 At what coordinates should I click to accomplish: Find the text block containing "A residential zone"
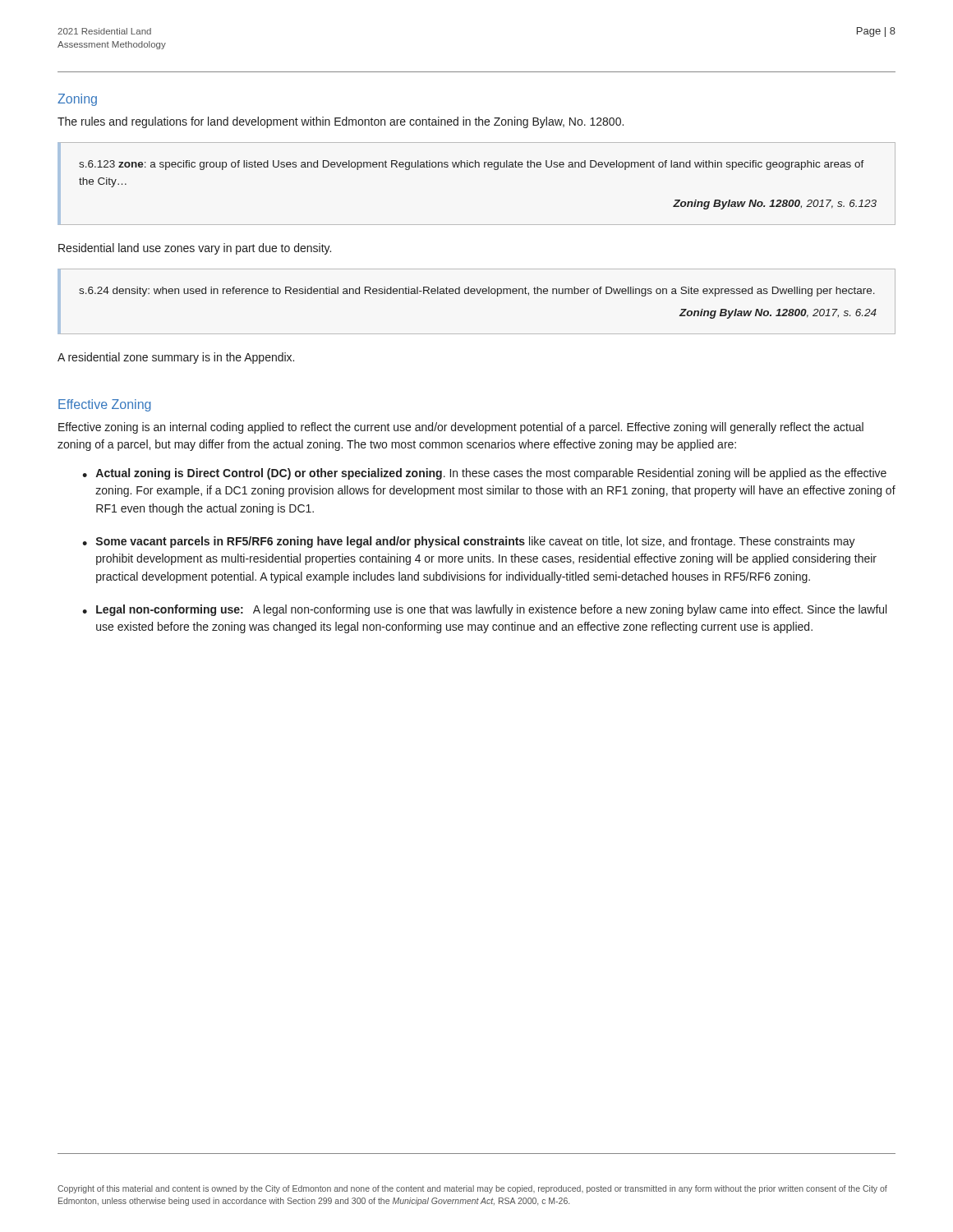tap(176, 357)
